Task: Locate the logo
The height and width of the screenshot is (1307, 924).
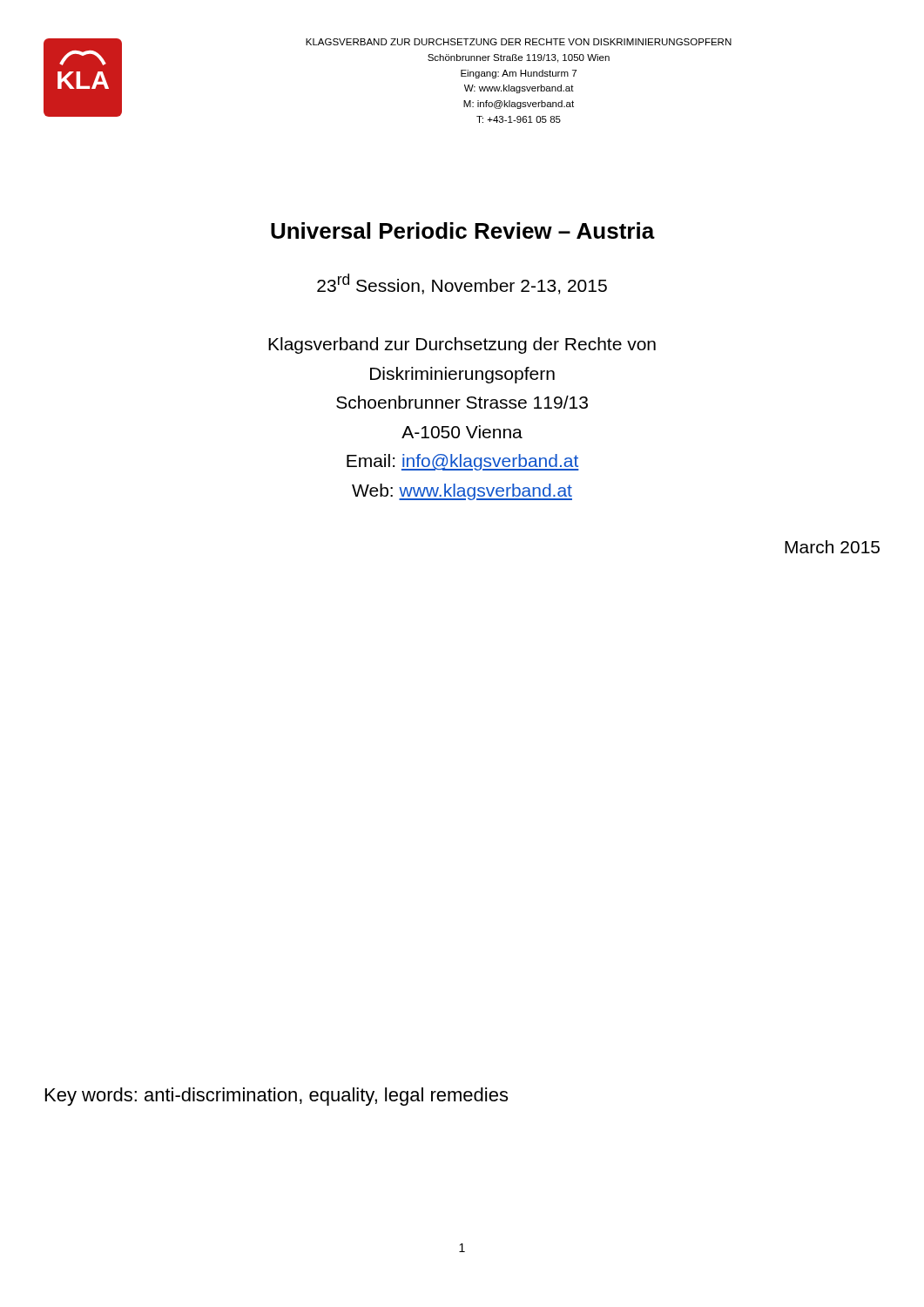Action: tap(87, 79)
